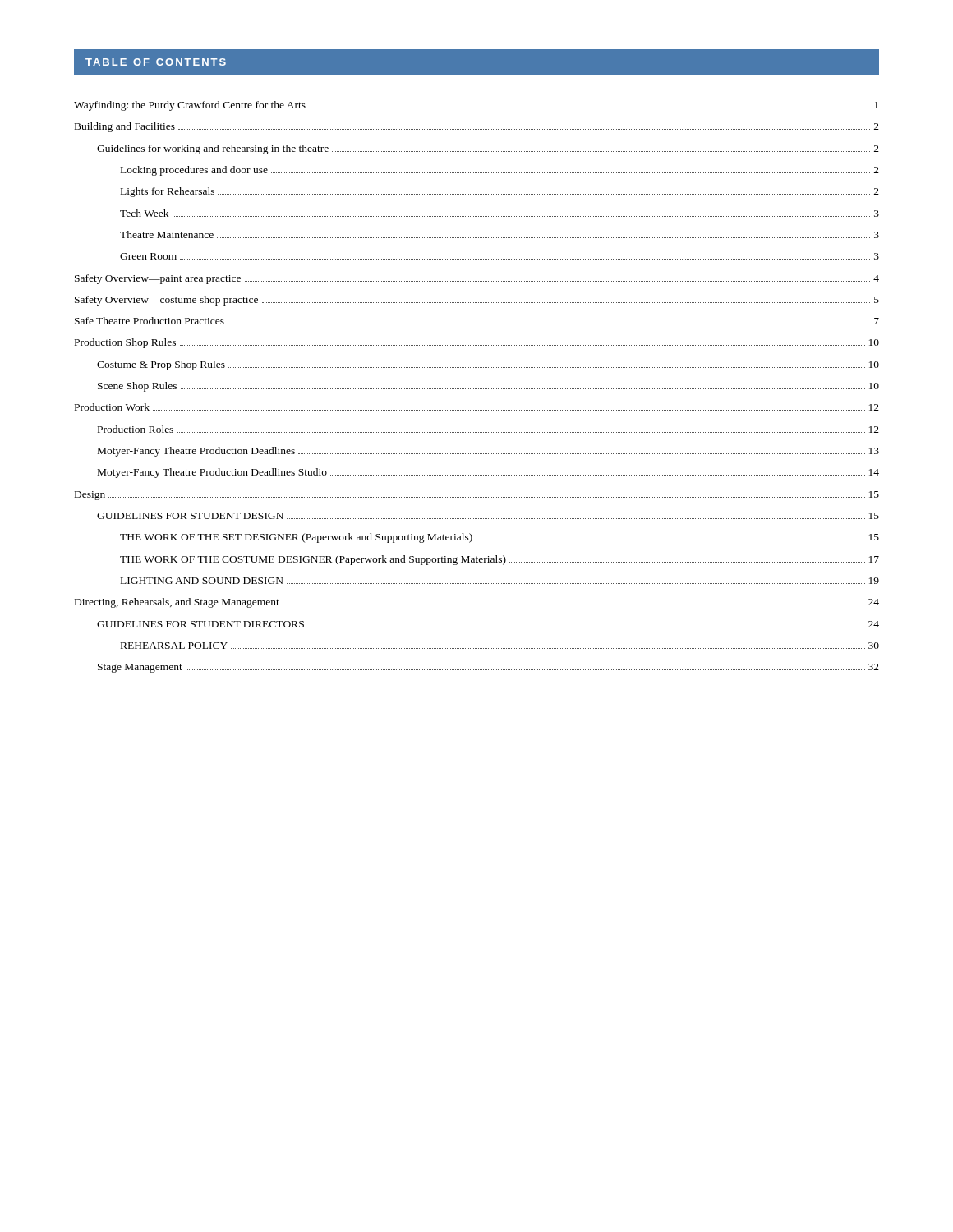Image resolution: width=953 pixels, height=1232 pixels.
Task: Point to the block beginning "Guidelines for working and rehearsing in the"
Action: click(x=488, y=149)
